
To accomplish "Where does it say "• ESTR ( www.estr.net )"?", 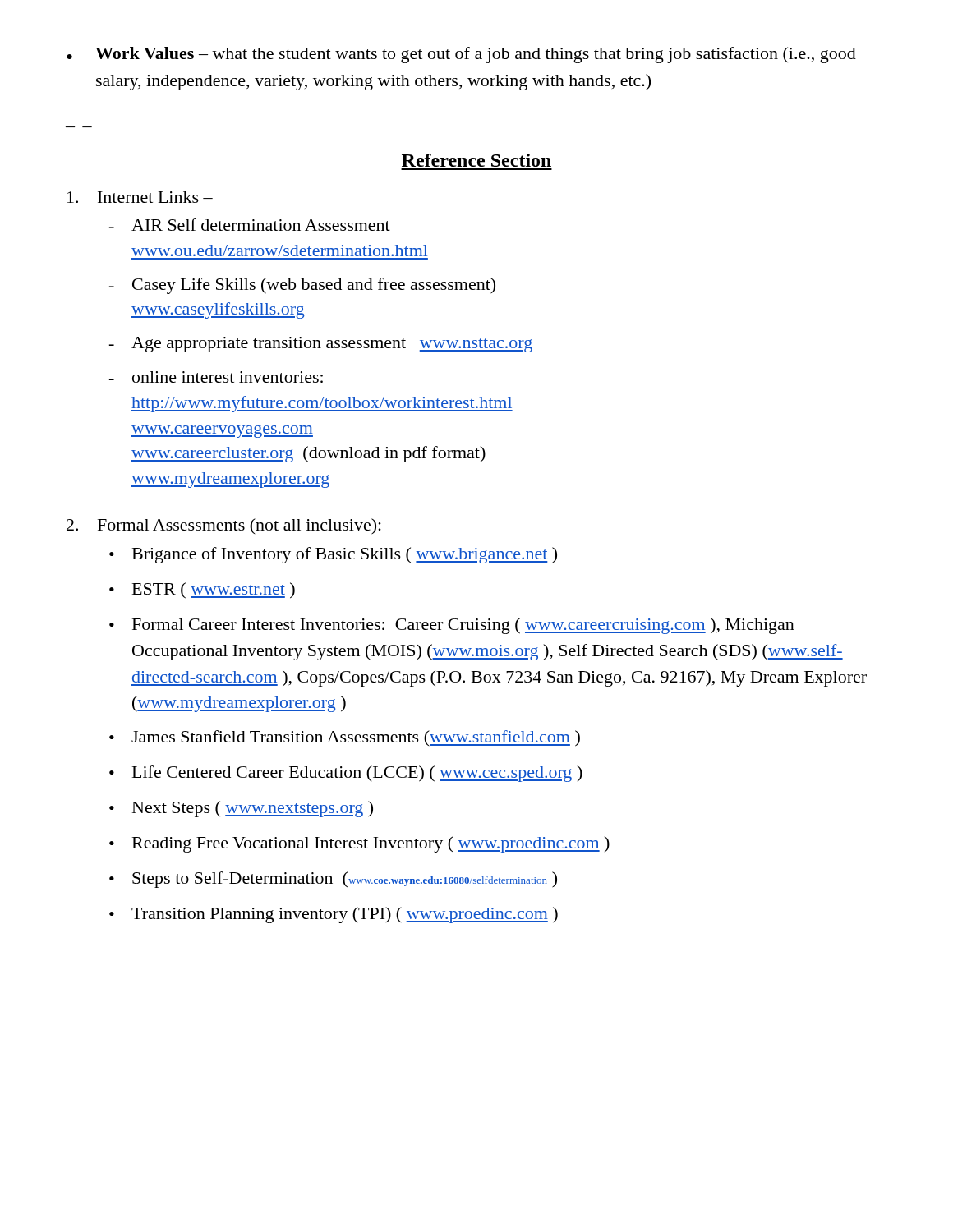I will [202, 591].
